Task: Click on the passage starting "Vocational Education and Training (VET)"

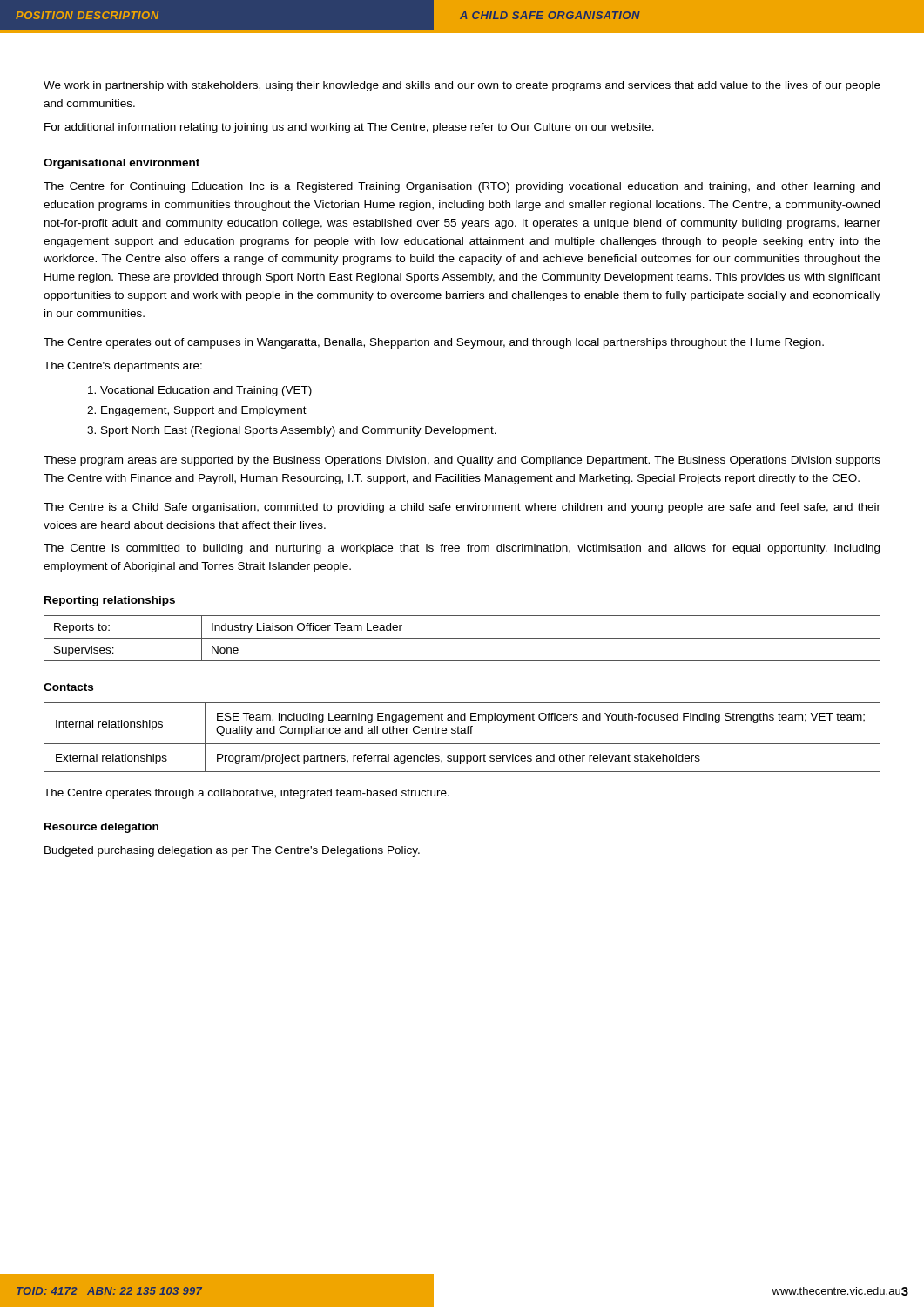Action: (200, 390)
